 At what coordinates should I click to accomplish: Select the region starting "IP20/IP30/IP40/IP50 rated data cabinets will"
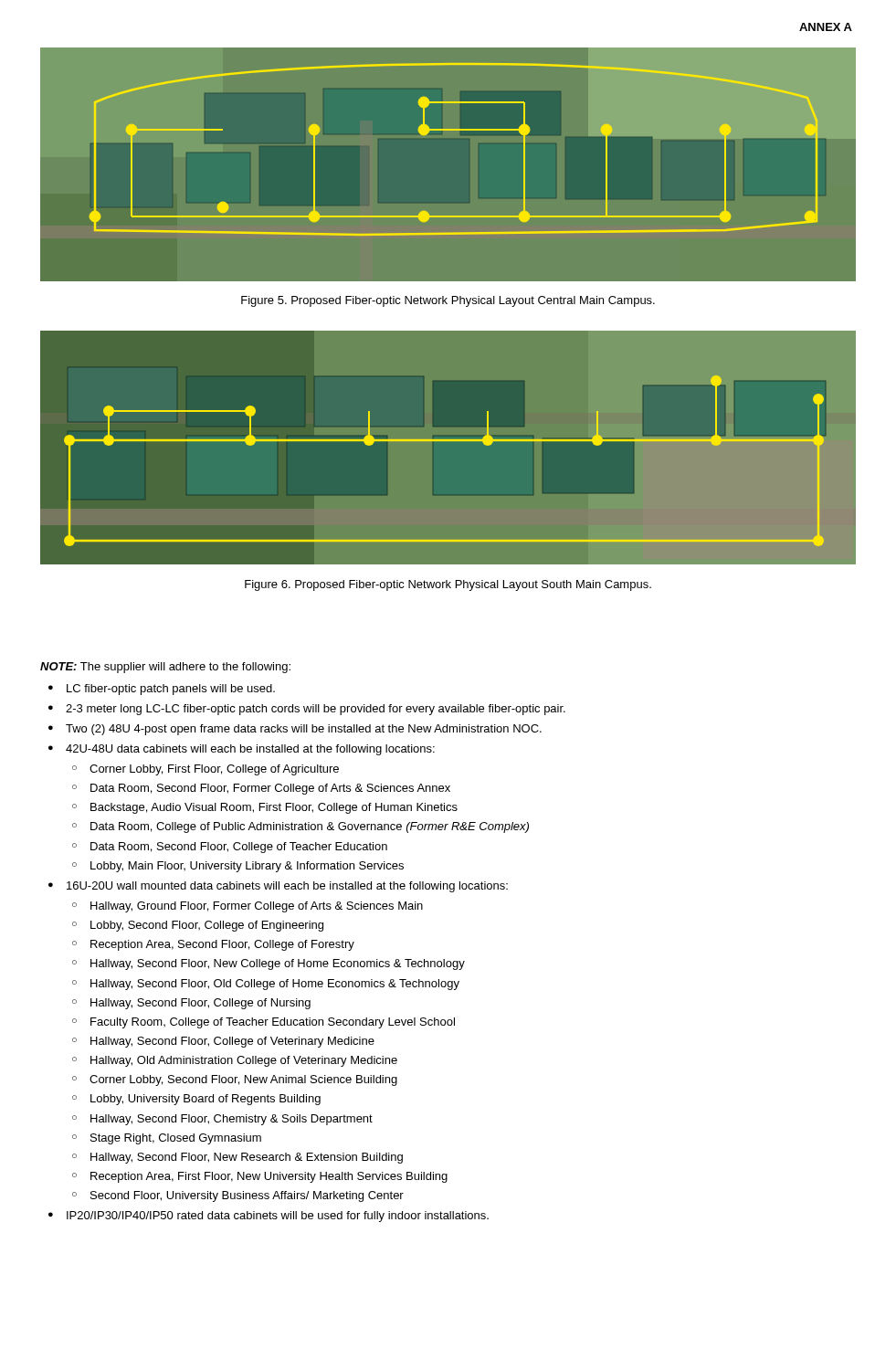[x=278, y=1215]
